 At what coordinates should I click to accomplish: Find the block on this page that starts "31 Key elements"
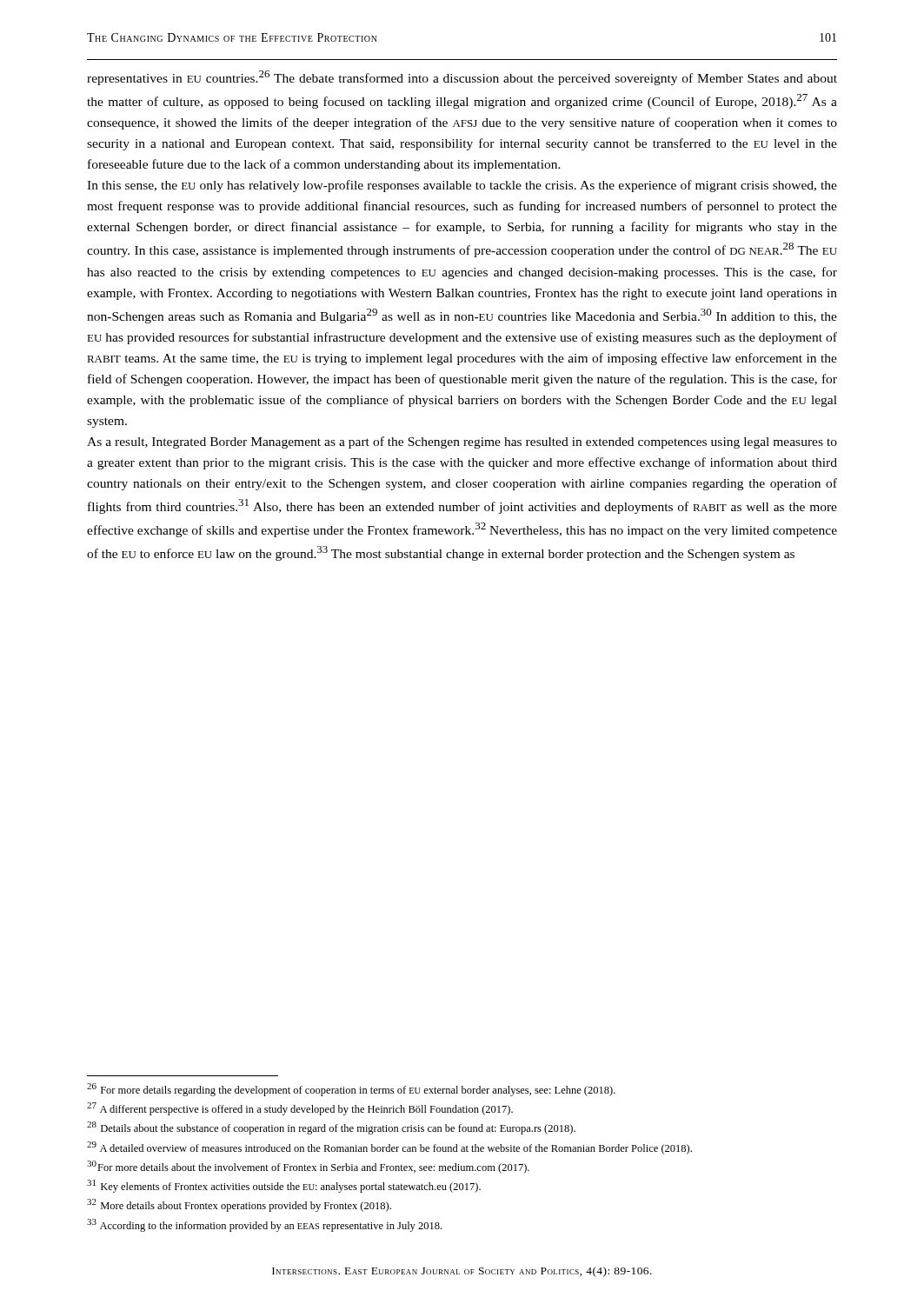(284, 1185)
